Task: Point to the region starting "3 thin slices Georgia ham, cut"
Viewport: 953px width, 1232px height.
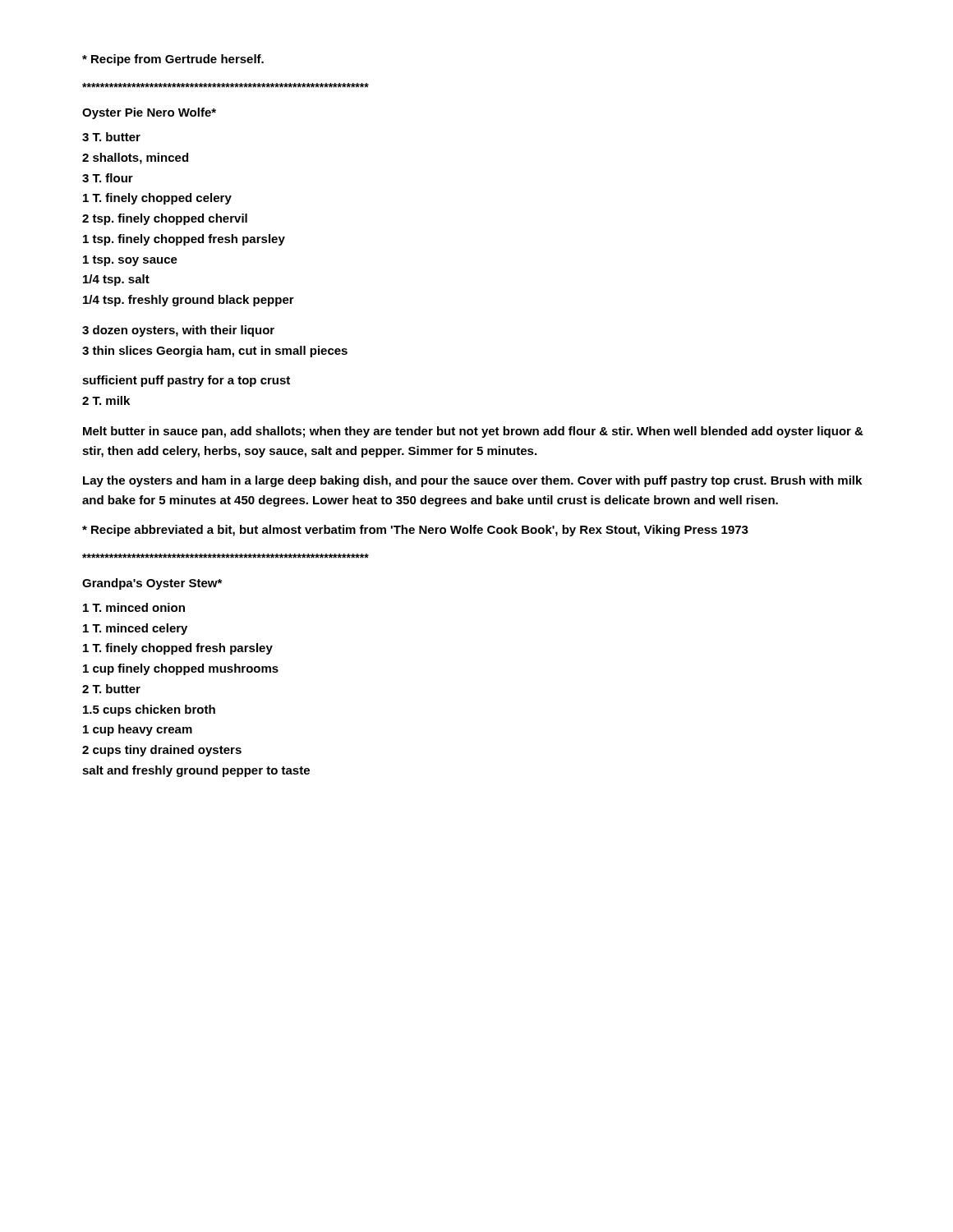Action: coord(215,352)
